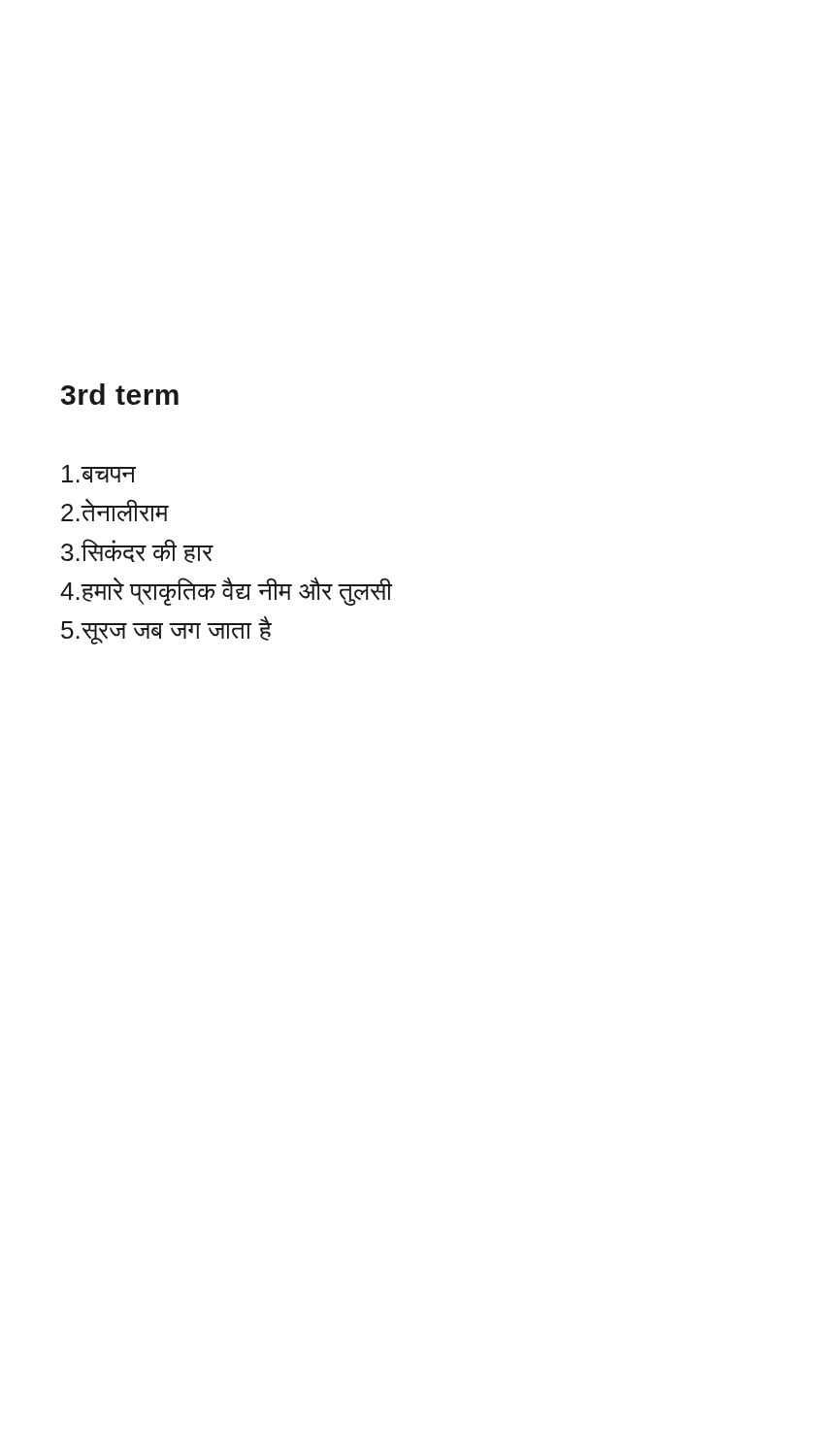Select the section header
Viewport: 819px width, 1456px height.
120,395
